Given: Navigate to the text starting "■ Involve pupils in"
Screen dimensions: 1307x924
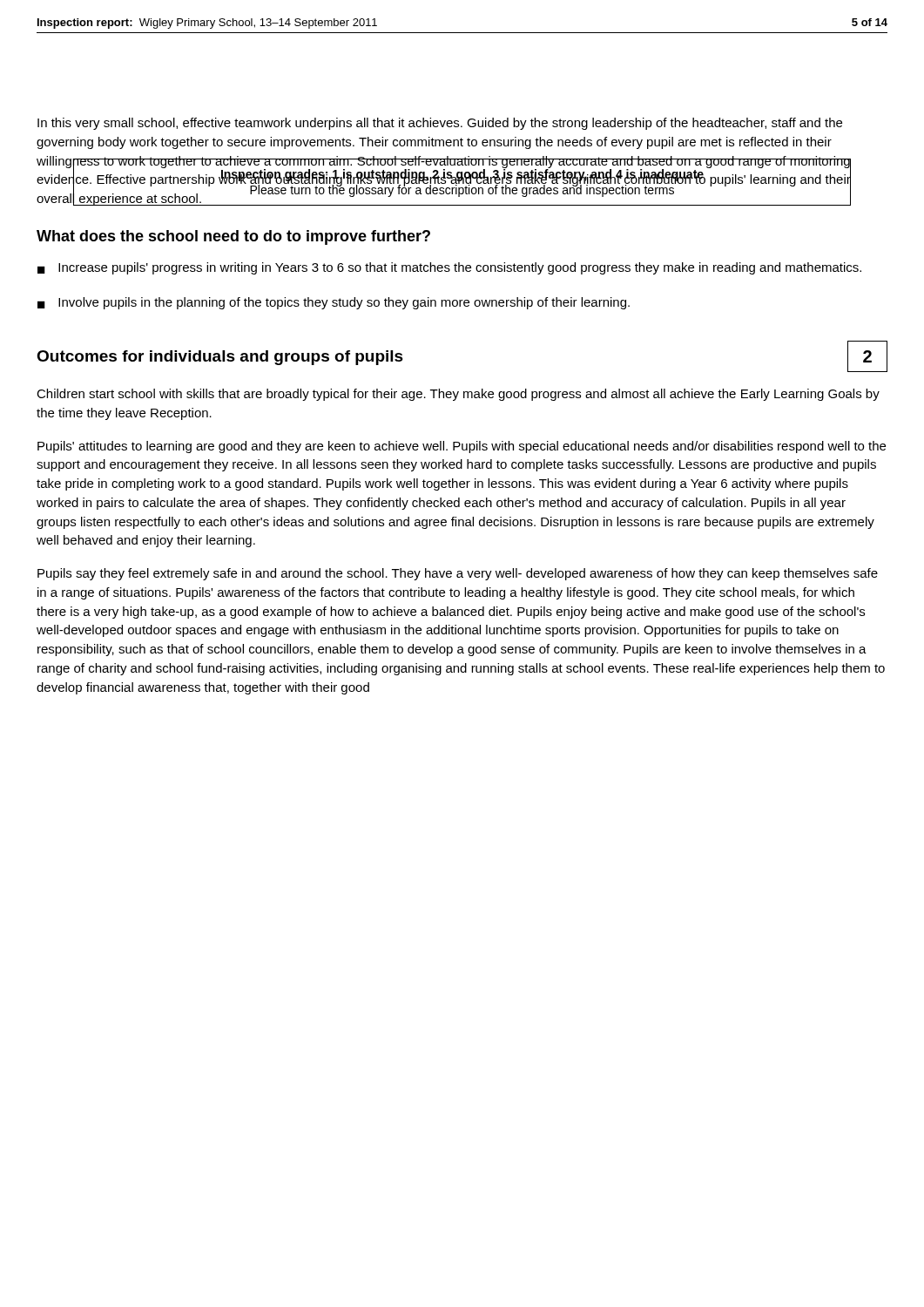Looking at the screenshot, I should click(334, 305).
